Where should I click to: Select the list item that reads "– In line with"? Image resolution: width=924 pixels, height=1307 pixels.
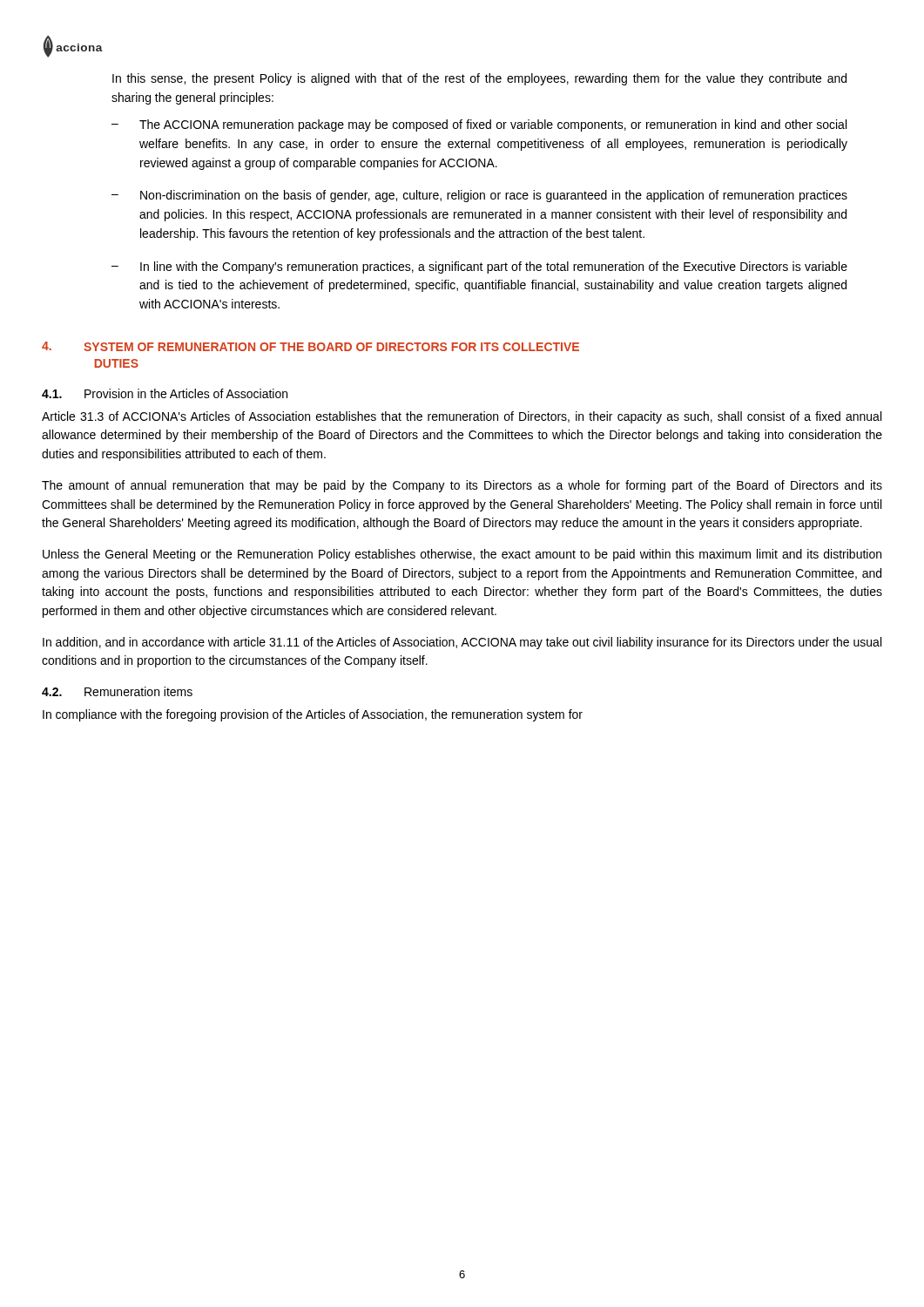click(x=479, y=286)
